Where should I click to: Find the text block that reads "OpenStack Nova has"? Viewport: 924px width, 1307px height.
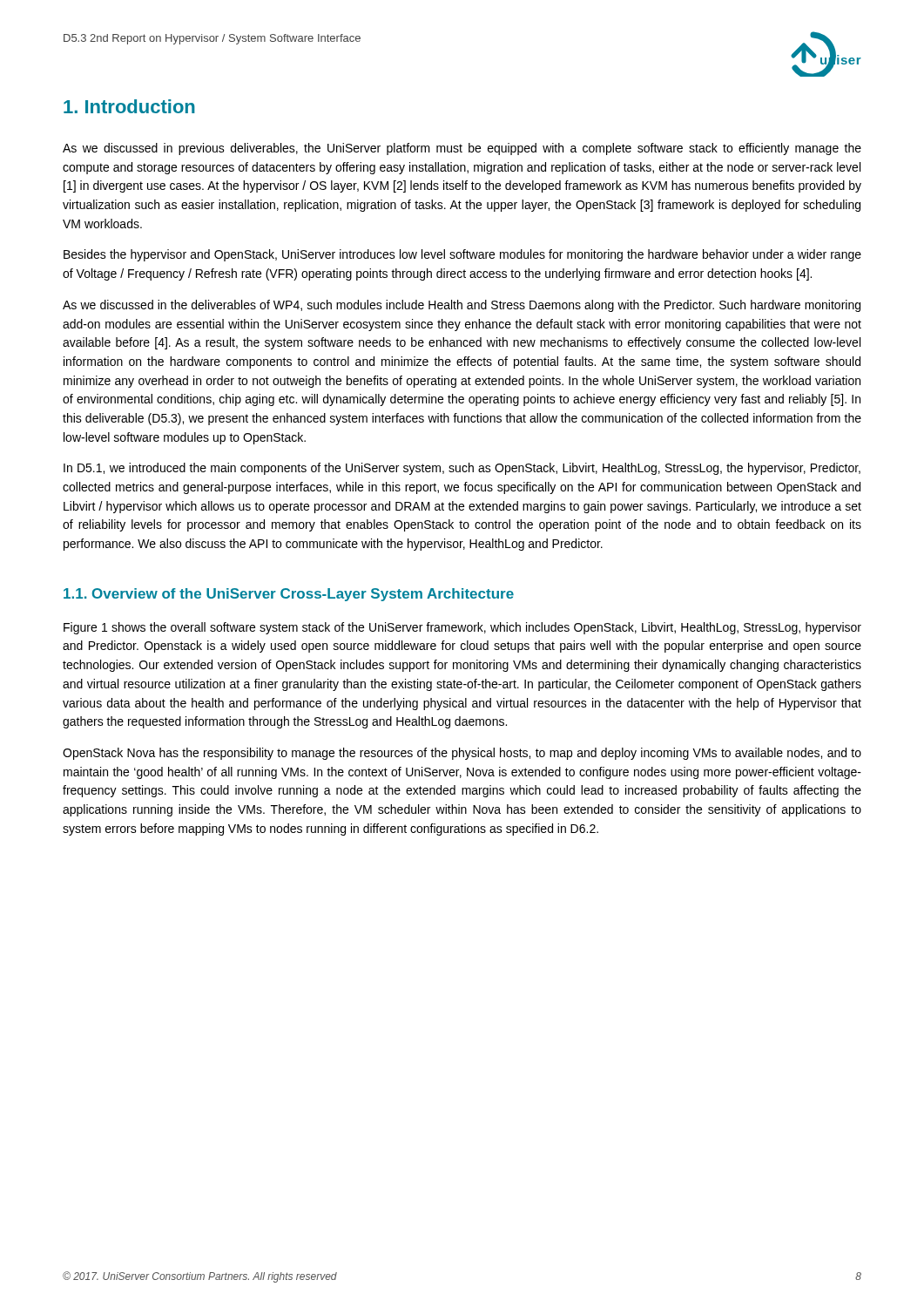click(x=462, y=791)
